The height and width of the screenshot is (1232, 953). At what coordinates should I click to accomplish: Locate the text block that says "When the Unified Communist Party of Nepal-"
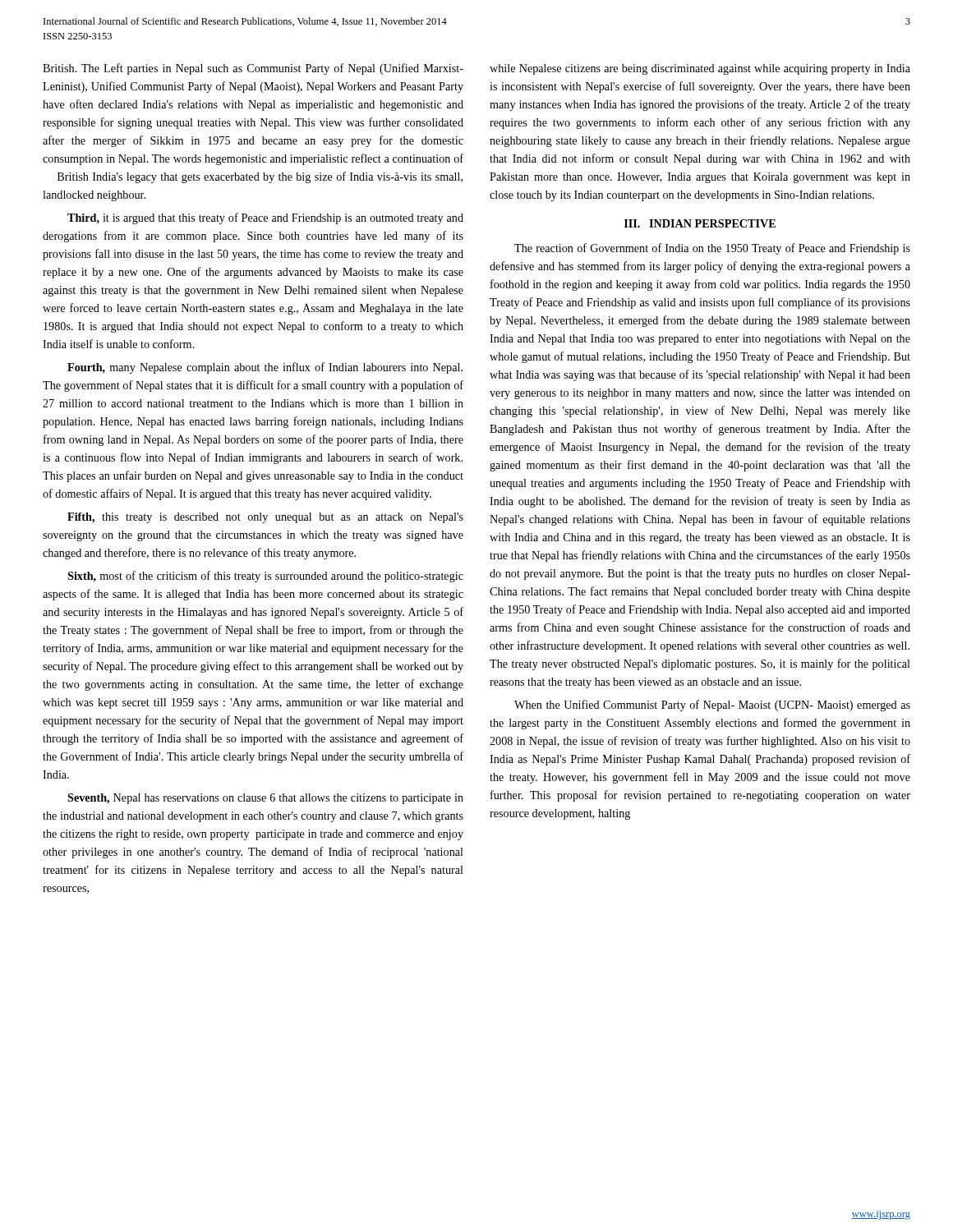click(x=700, y=759)
